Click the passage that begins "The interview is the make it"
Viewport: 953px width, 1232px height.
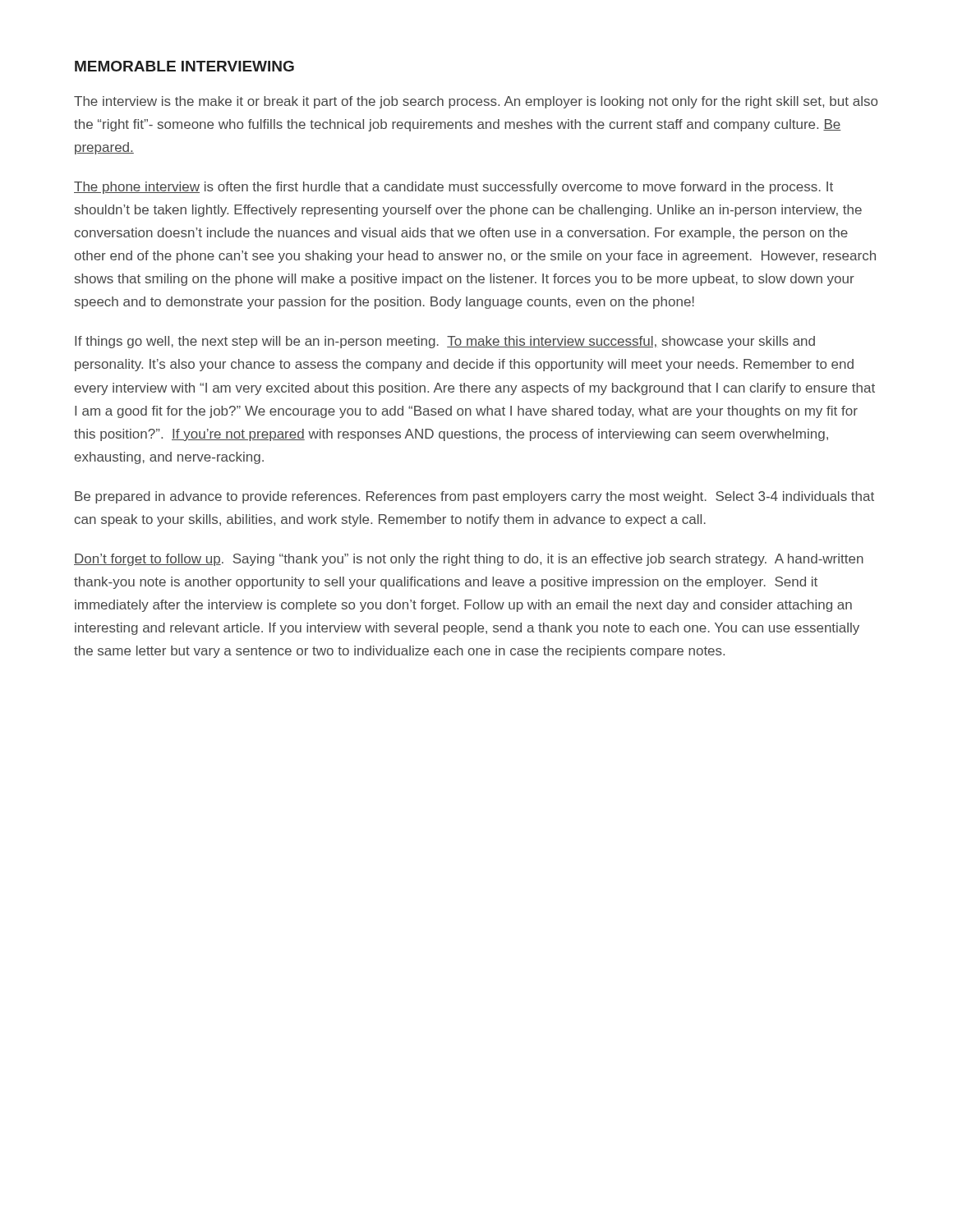click(x=476, y=124)
